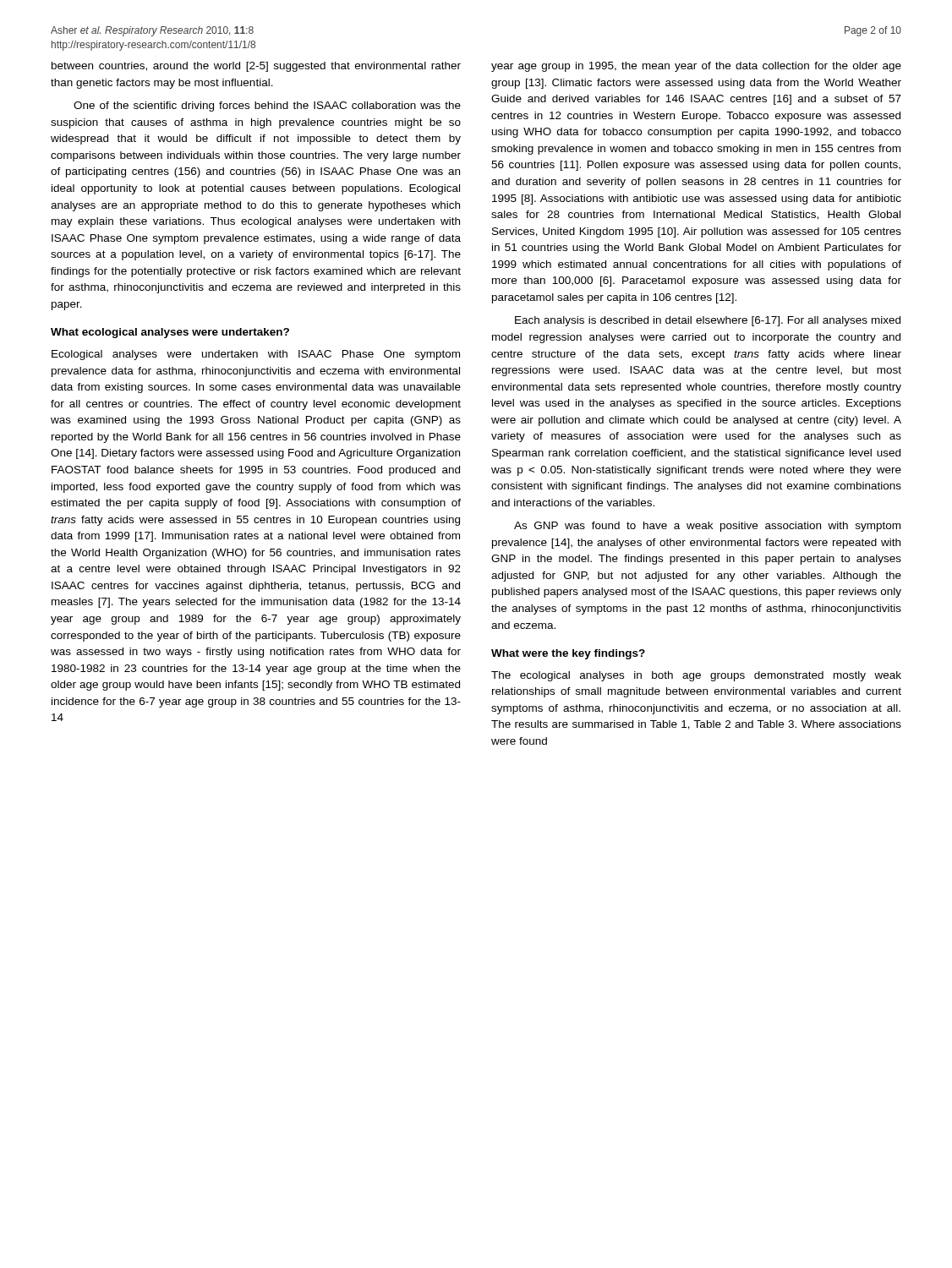
Task: Select the block starting "As GNP was"
Action: pyautogui.click(x=696, y=575)
